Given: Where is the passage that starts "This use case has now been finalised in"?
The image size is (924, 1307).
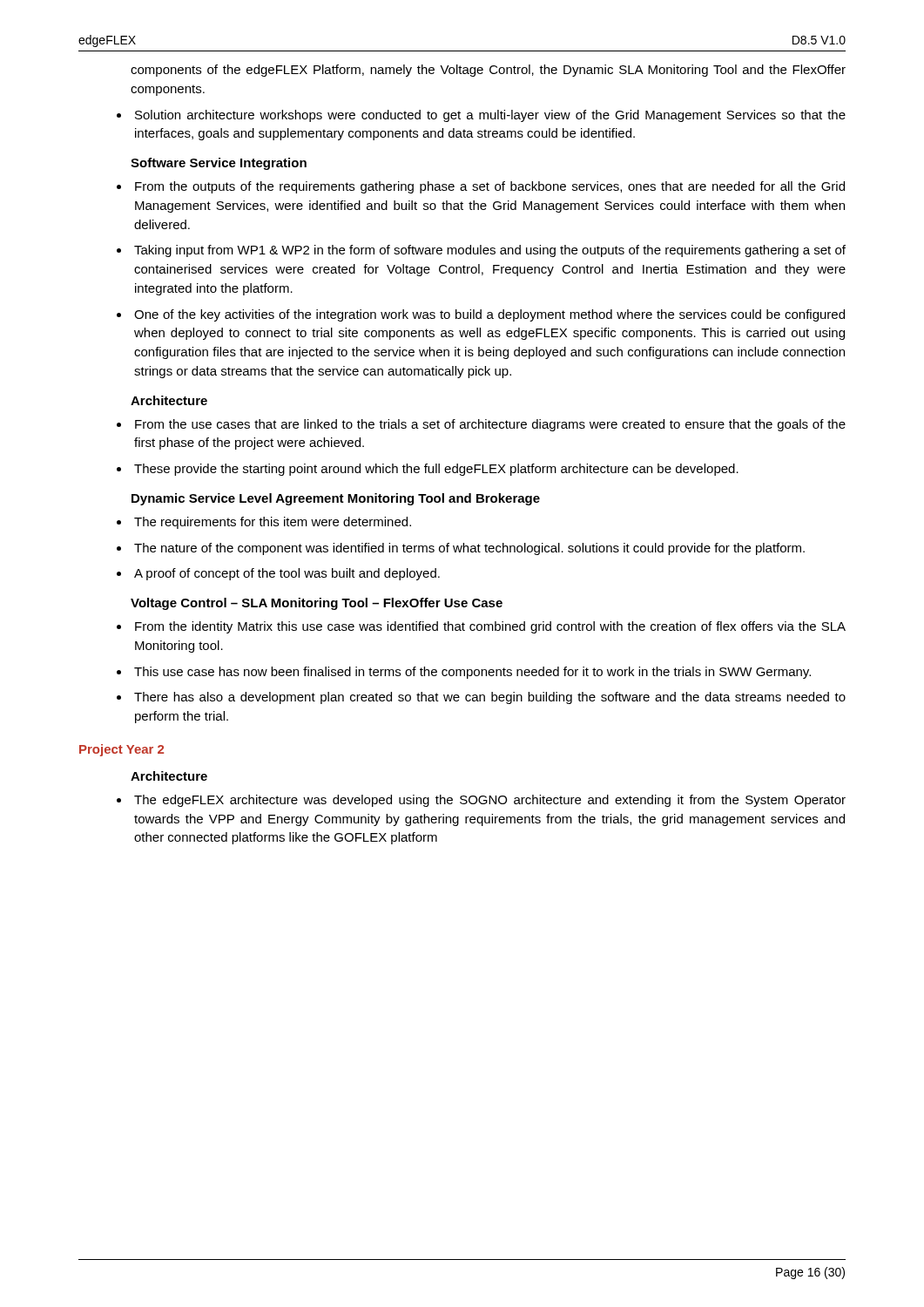Looking at the screenshot, I should (x=473, y=671).
